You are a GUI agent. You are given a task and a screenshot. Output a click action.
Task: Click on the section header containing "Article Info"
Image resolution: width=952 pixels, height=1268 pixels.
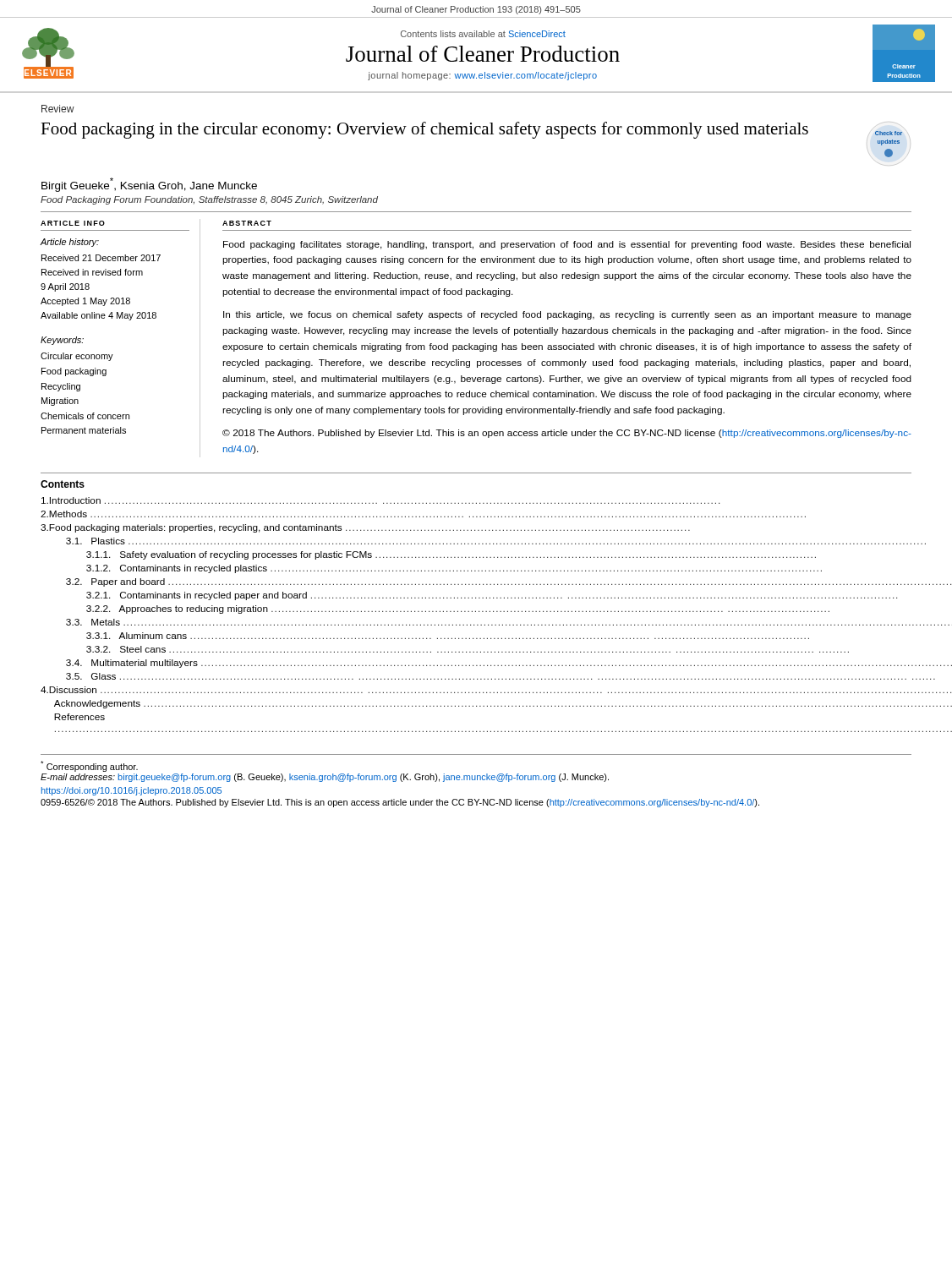[73, 223]
